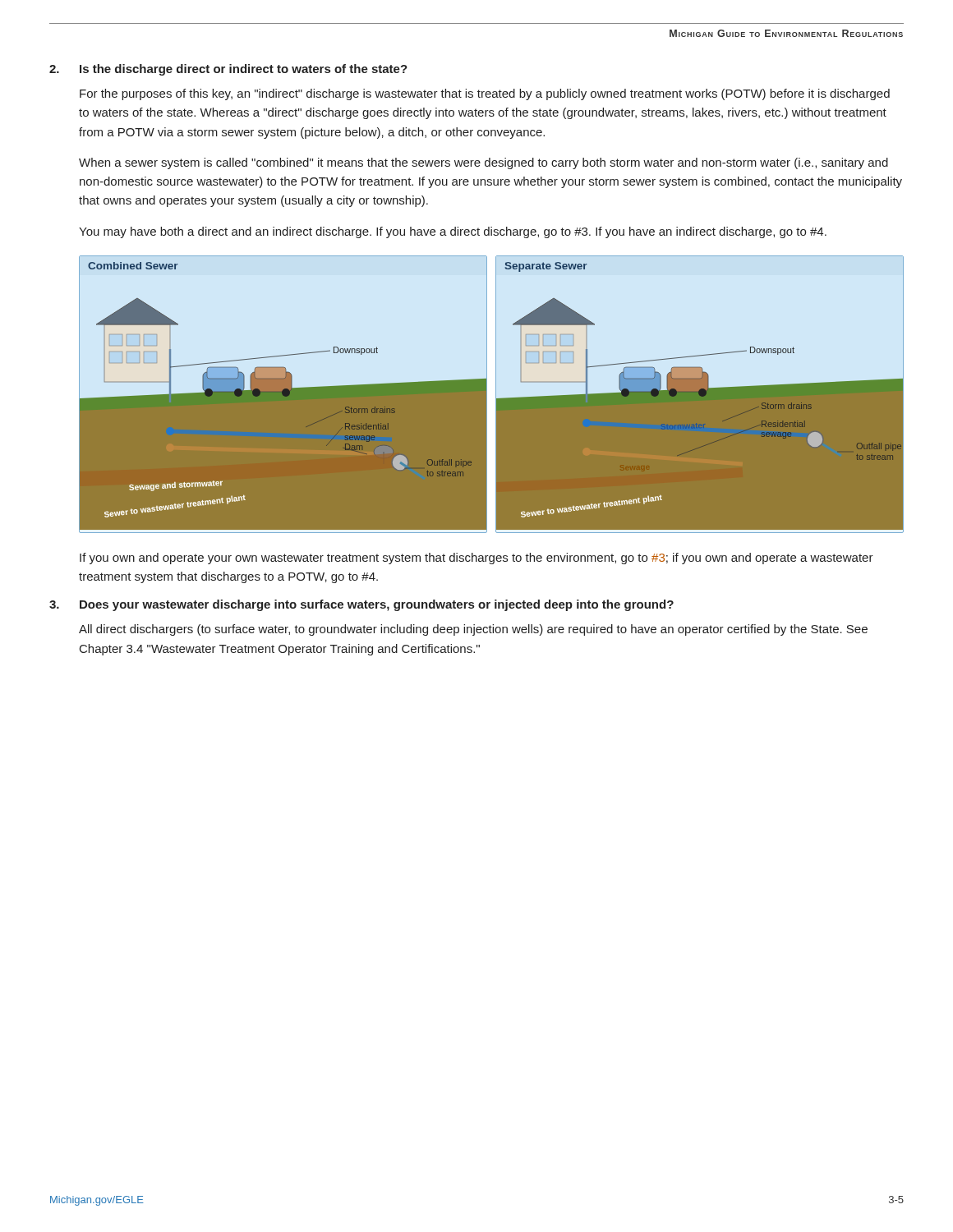Select the text block that says "If you own and operate your own wastewater"
This screenshot has width=953, height=1232.
[476, 567]
